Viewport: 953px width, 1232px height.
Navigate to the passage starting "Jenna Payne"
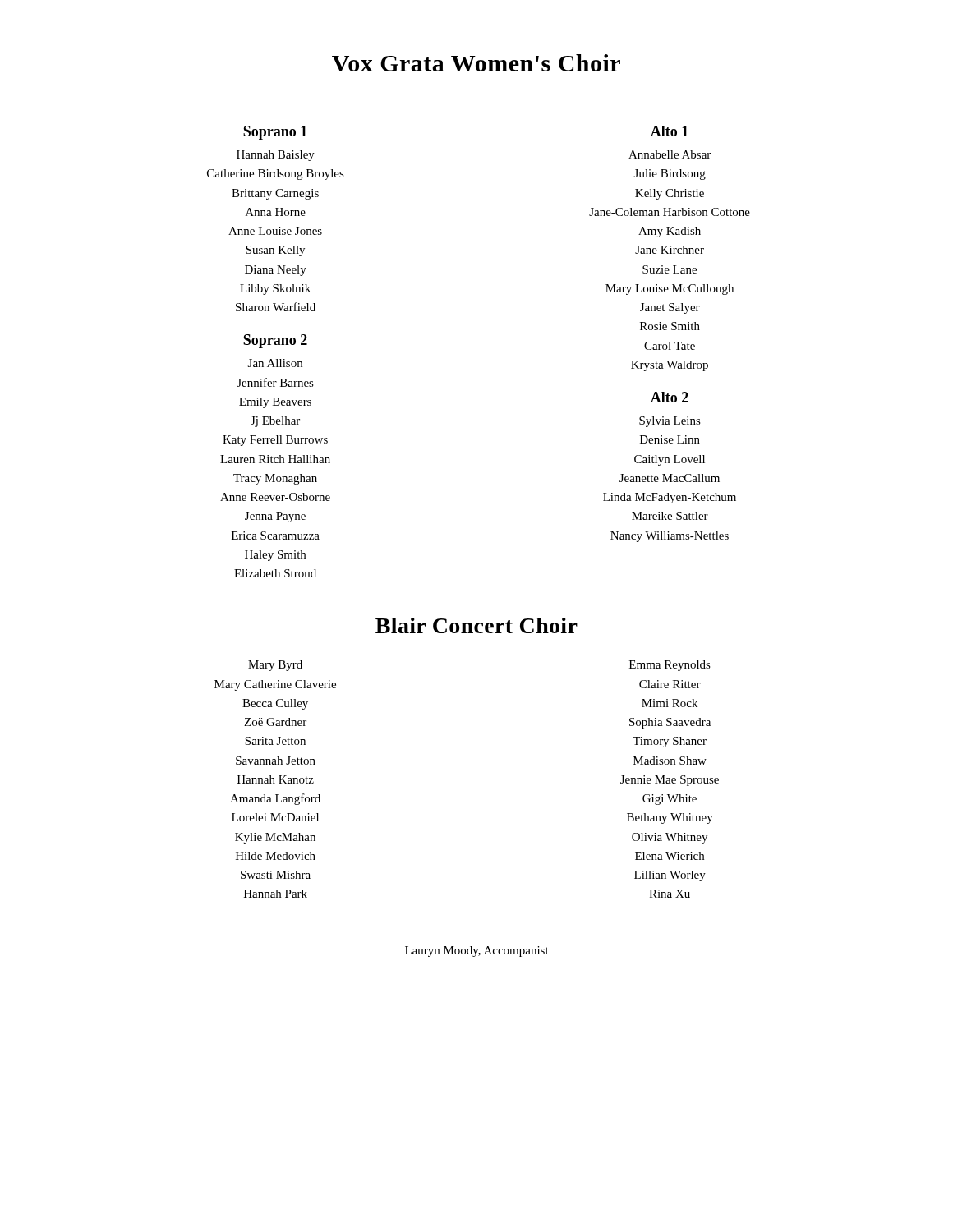pos(275,516)
